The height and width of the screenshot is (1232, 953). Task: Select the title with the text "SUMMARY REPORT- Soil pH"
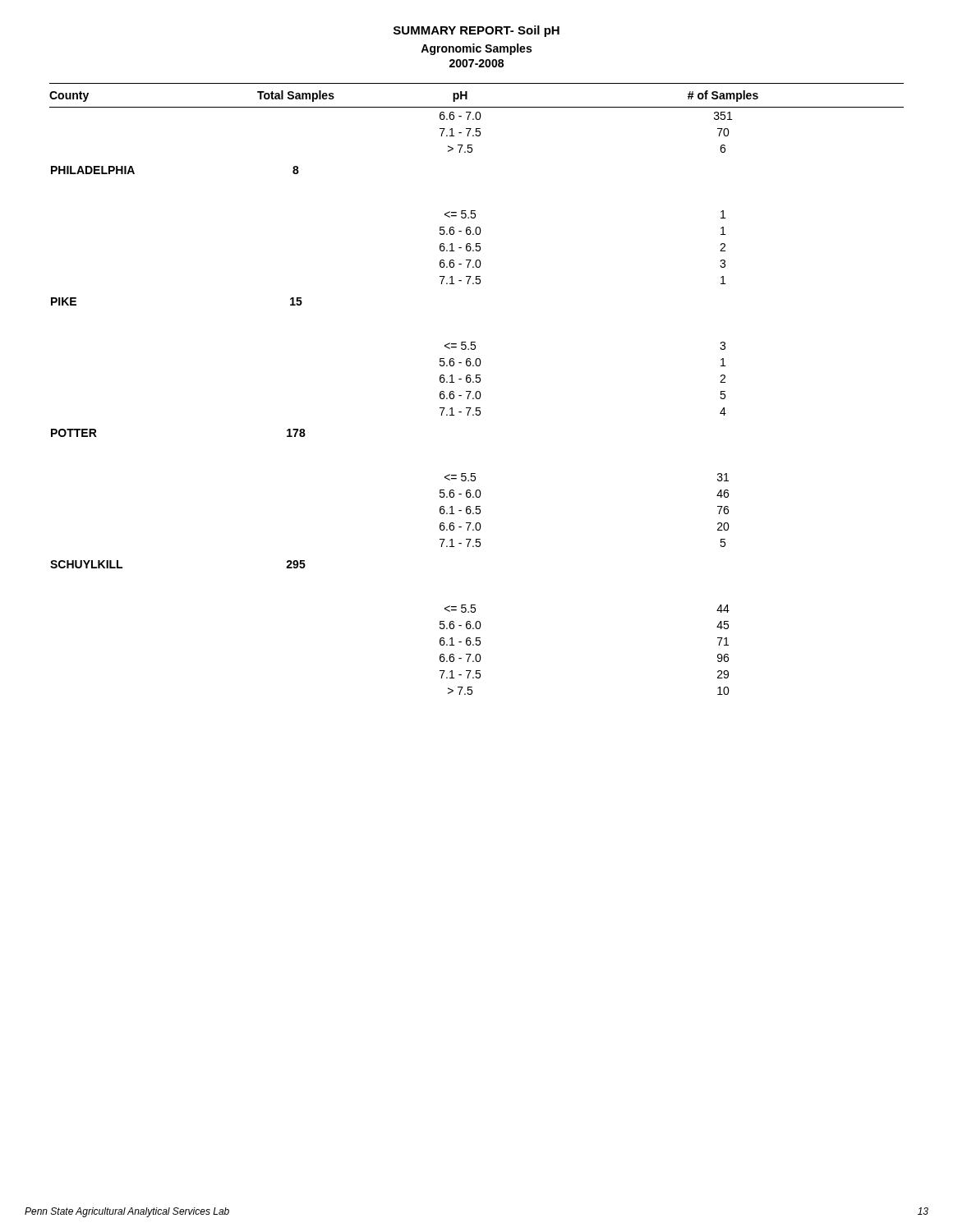pyautogui.click(x=476, y=30)
